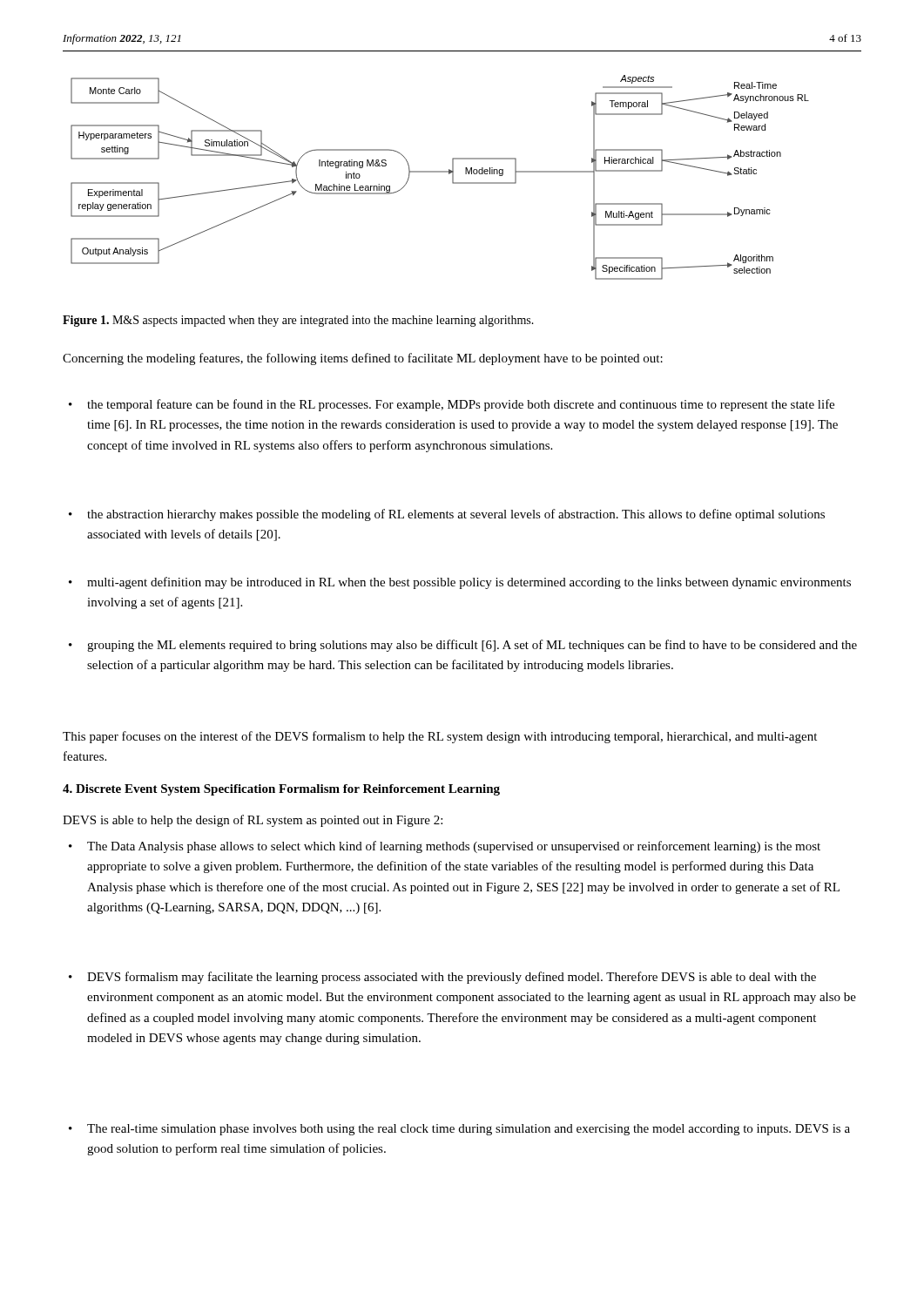
Task: Select the text block with the text "Concerning the modeling features, the following items"
Action: click(363, 358)
